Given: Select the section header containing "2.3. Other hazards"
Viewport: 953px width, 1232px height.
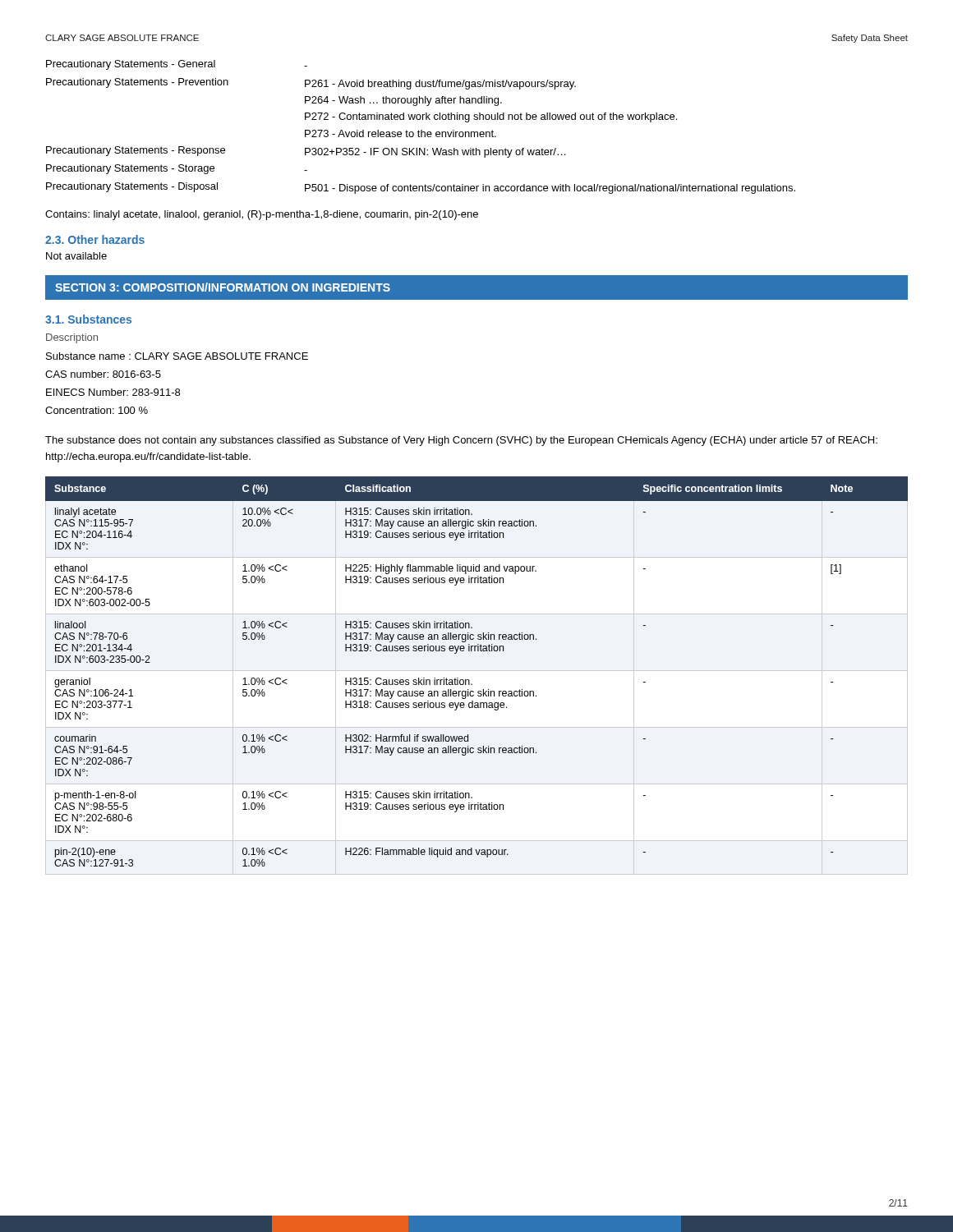Looking at the screenshot, I should point(95,240).
